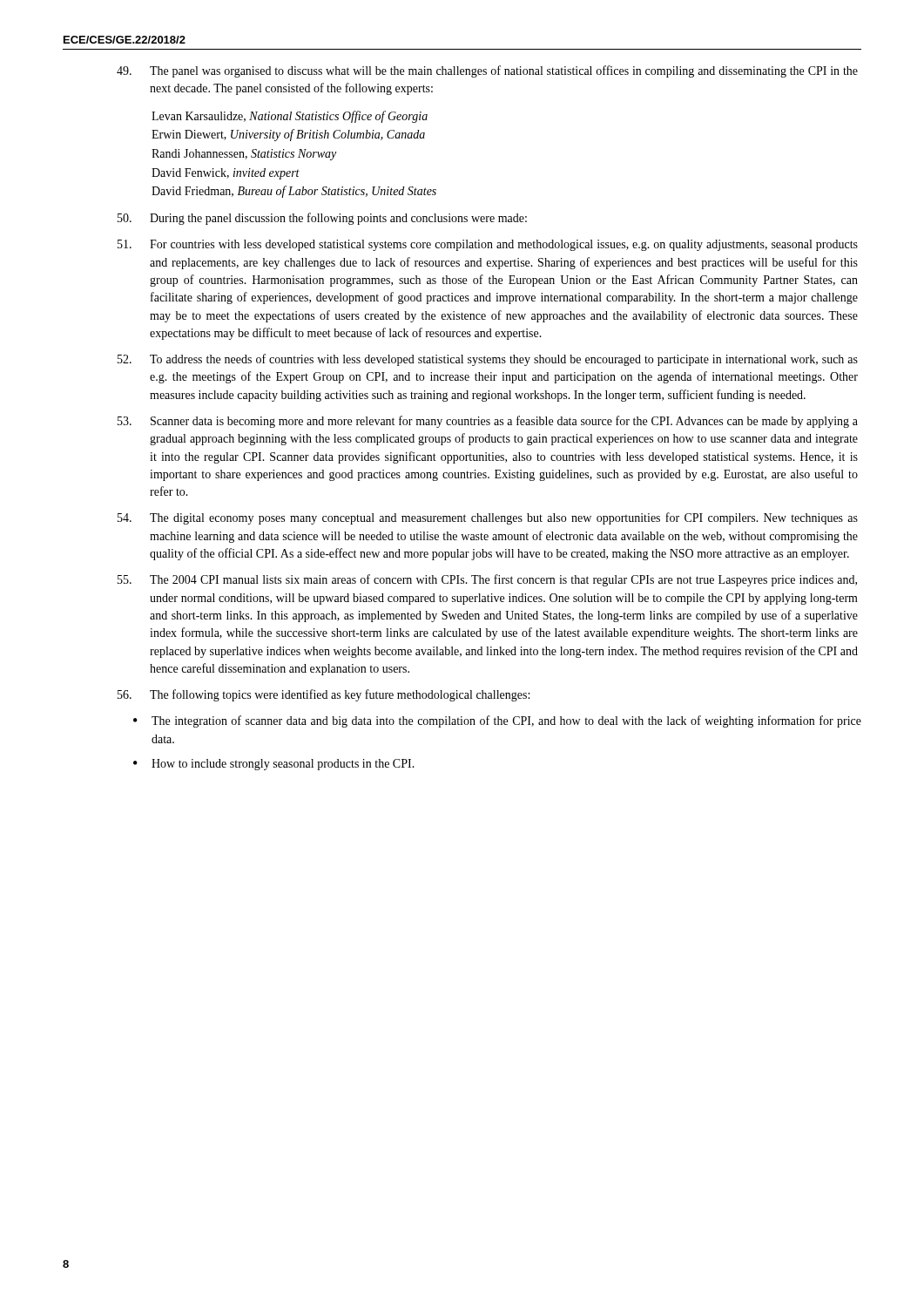924x1307 pixels.
Task: Locate the list item containing "David Friedman, Bureau of Labor Statistics, United"
Action: point(294,192)
